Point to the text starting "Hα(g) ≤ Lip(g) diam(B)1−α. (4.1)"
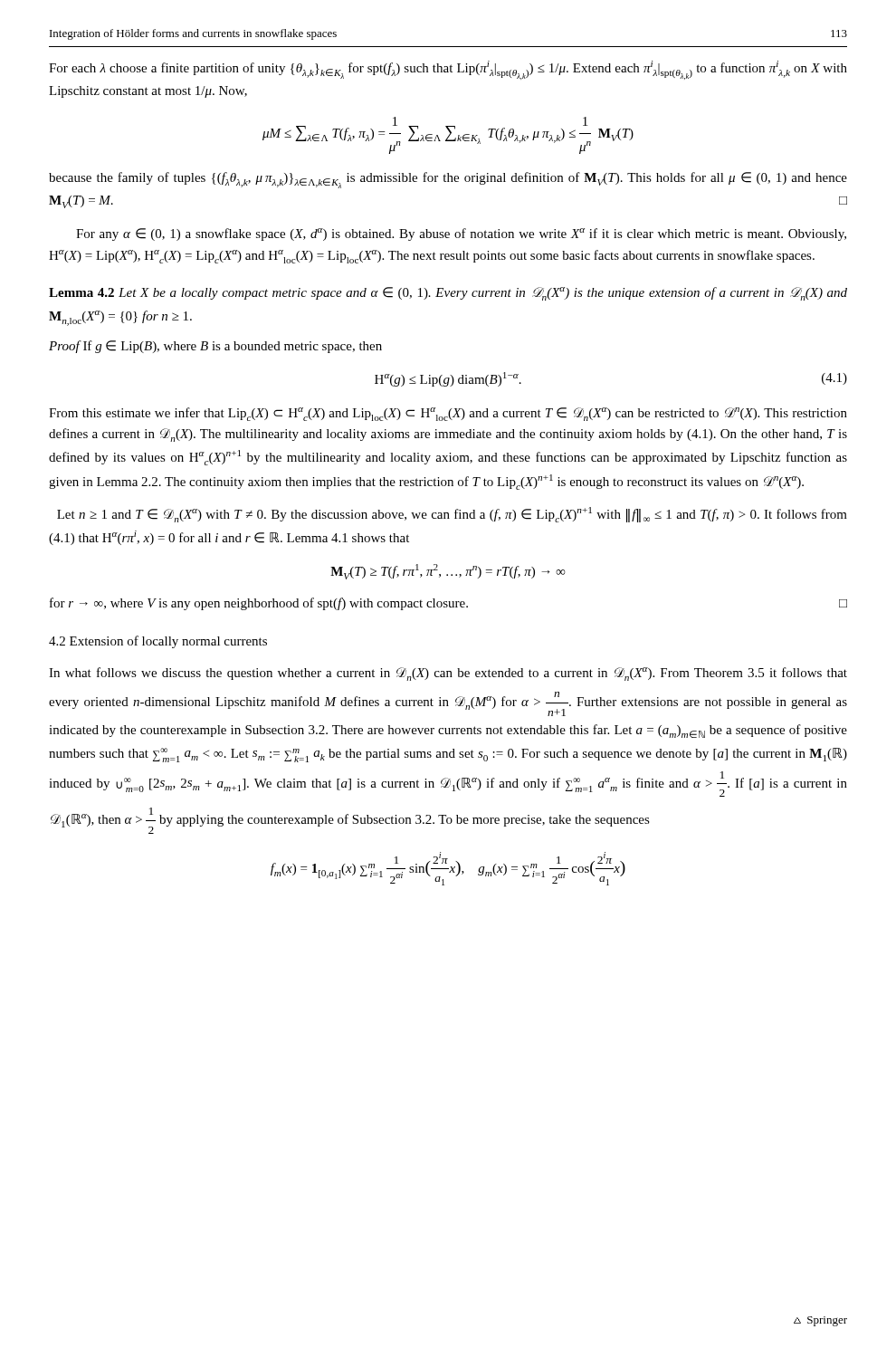Image resolution: width=896 pixels, height=1358 pixels. tap(448, 379)
